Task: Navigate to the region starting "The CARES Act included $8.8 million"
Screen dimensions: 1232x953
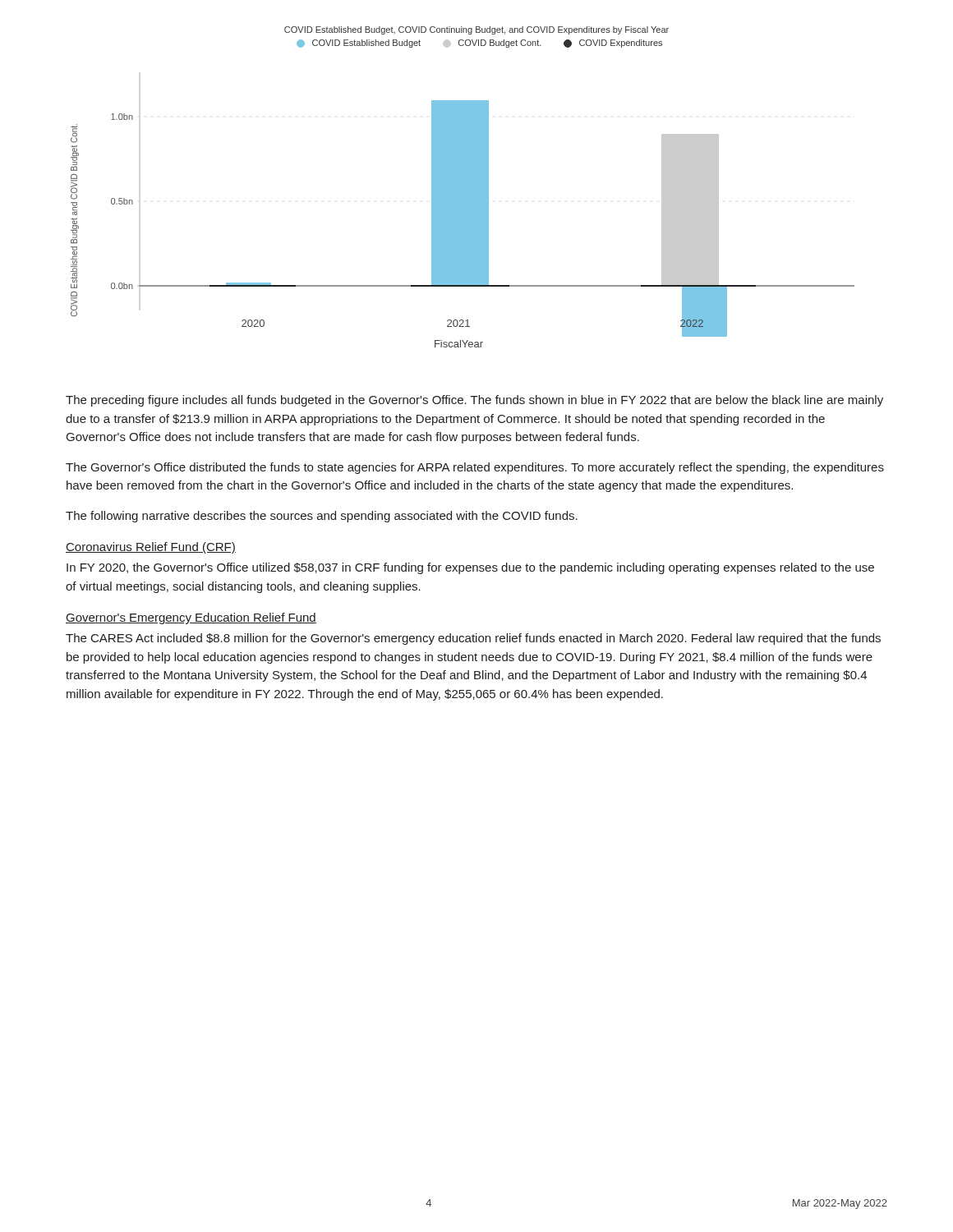Action: click(473, 666)
